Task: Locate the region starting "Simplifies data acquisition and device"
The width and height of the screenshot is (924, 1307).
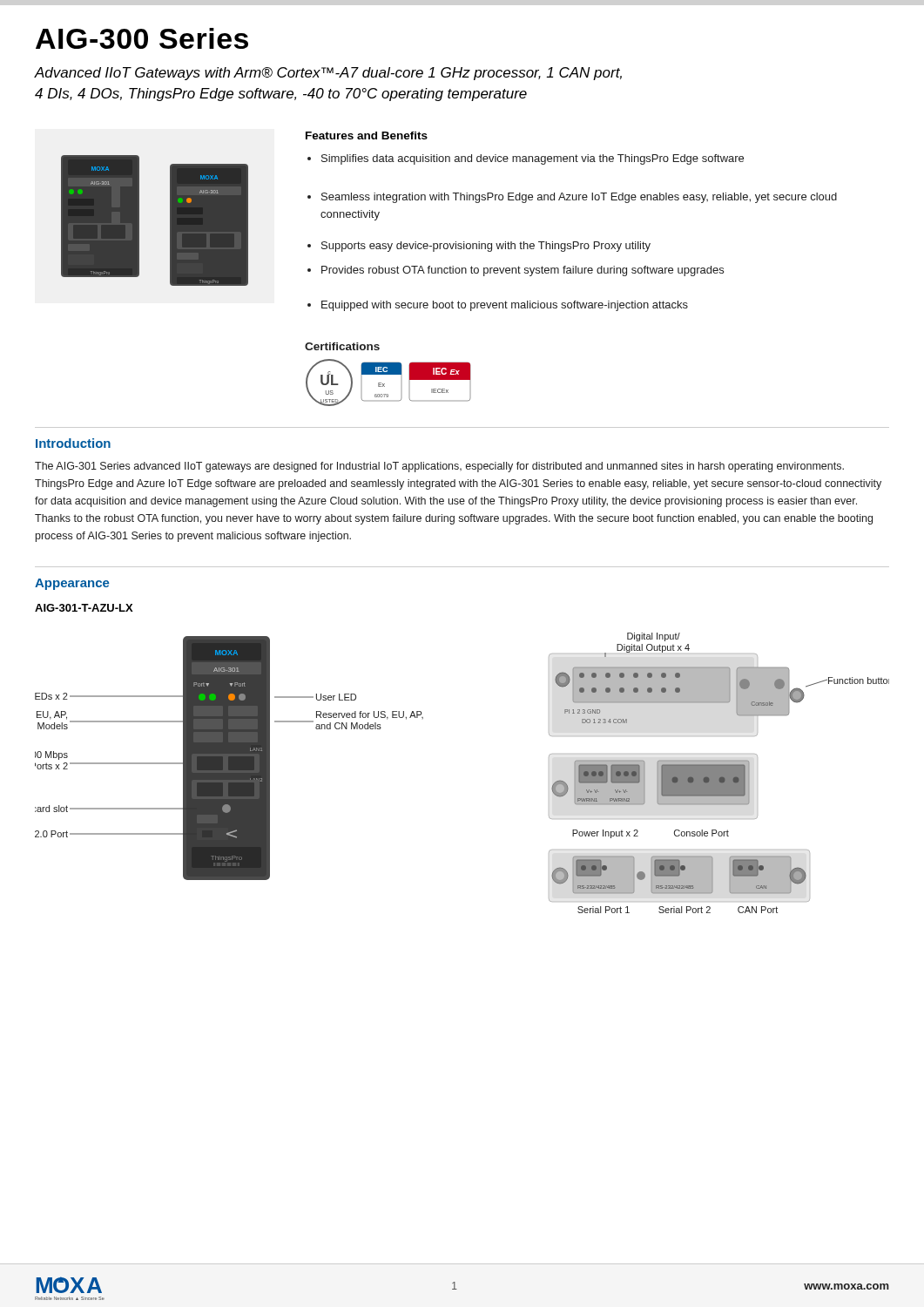Action: coord(597,158)
